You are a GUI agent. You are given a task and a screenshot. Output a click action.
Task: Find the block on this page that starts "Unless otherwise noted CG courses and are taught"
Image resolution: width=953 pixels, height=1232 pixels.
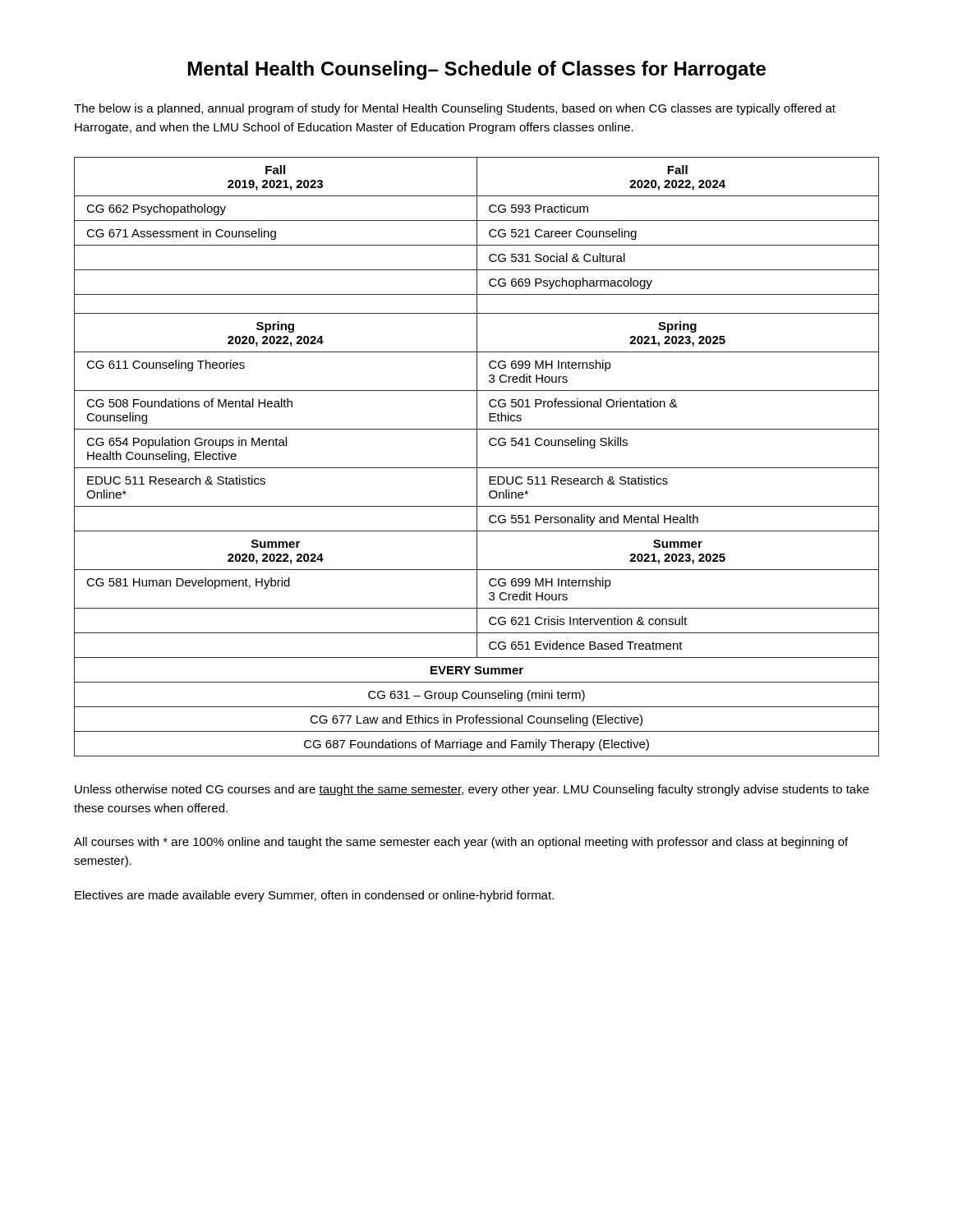(472, 798)
